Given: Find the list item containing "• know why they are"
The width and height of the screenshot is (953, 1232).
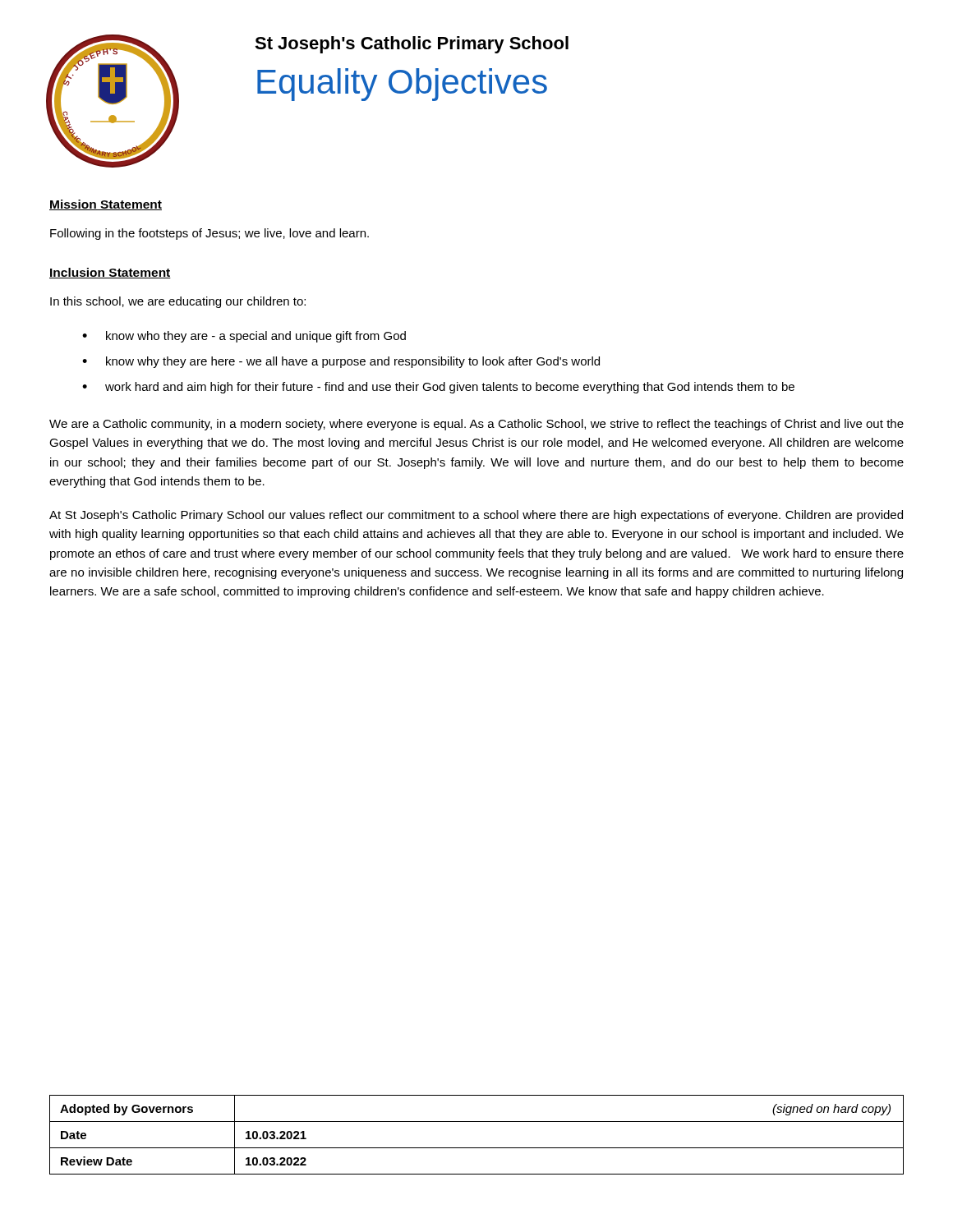Looking at the screenshot, I should coord(493,362).
